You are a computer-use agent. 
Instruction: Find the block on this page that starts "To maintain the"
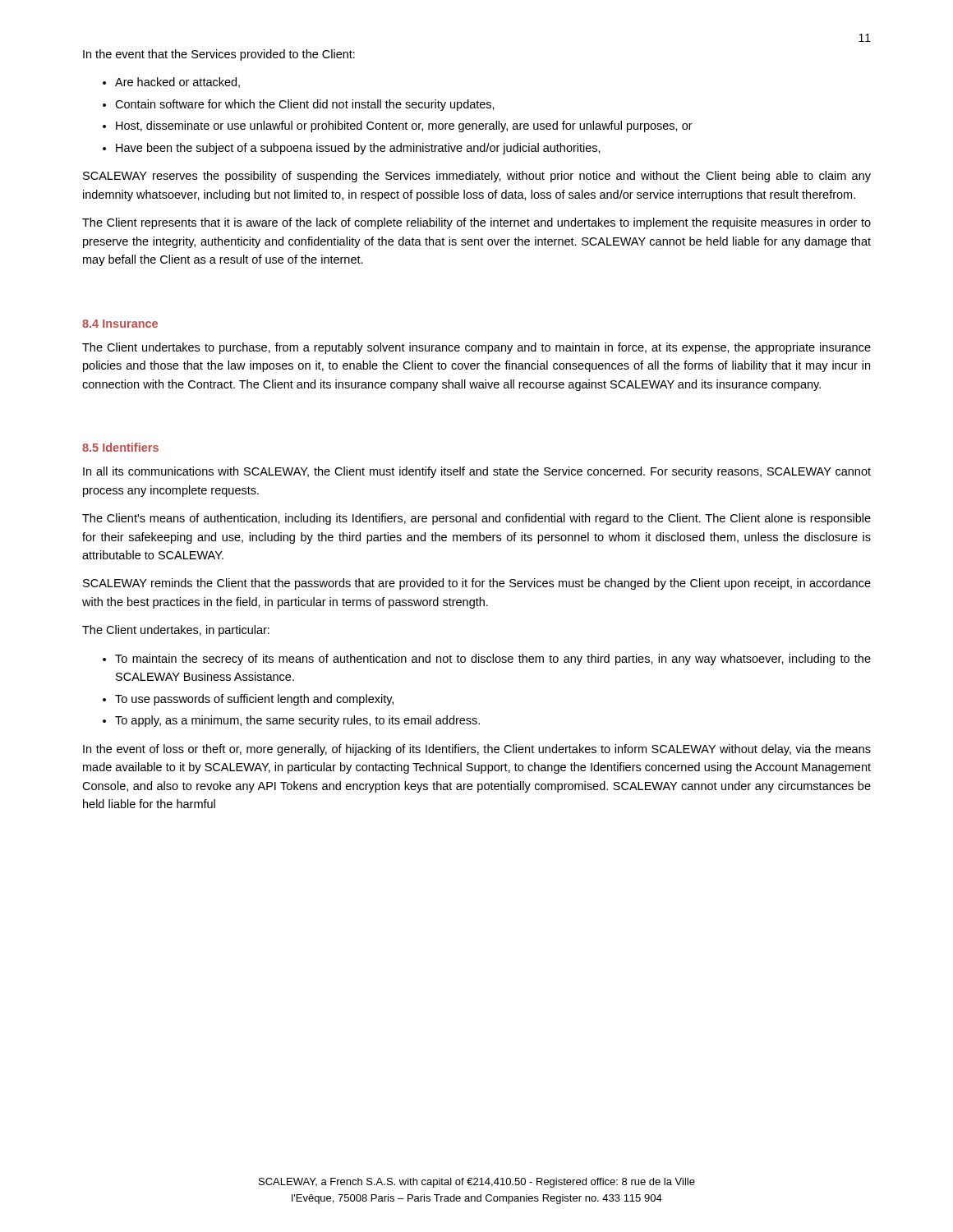487,660
